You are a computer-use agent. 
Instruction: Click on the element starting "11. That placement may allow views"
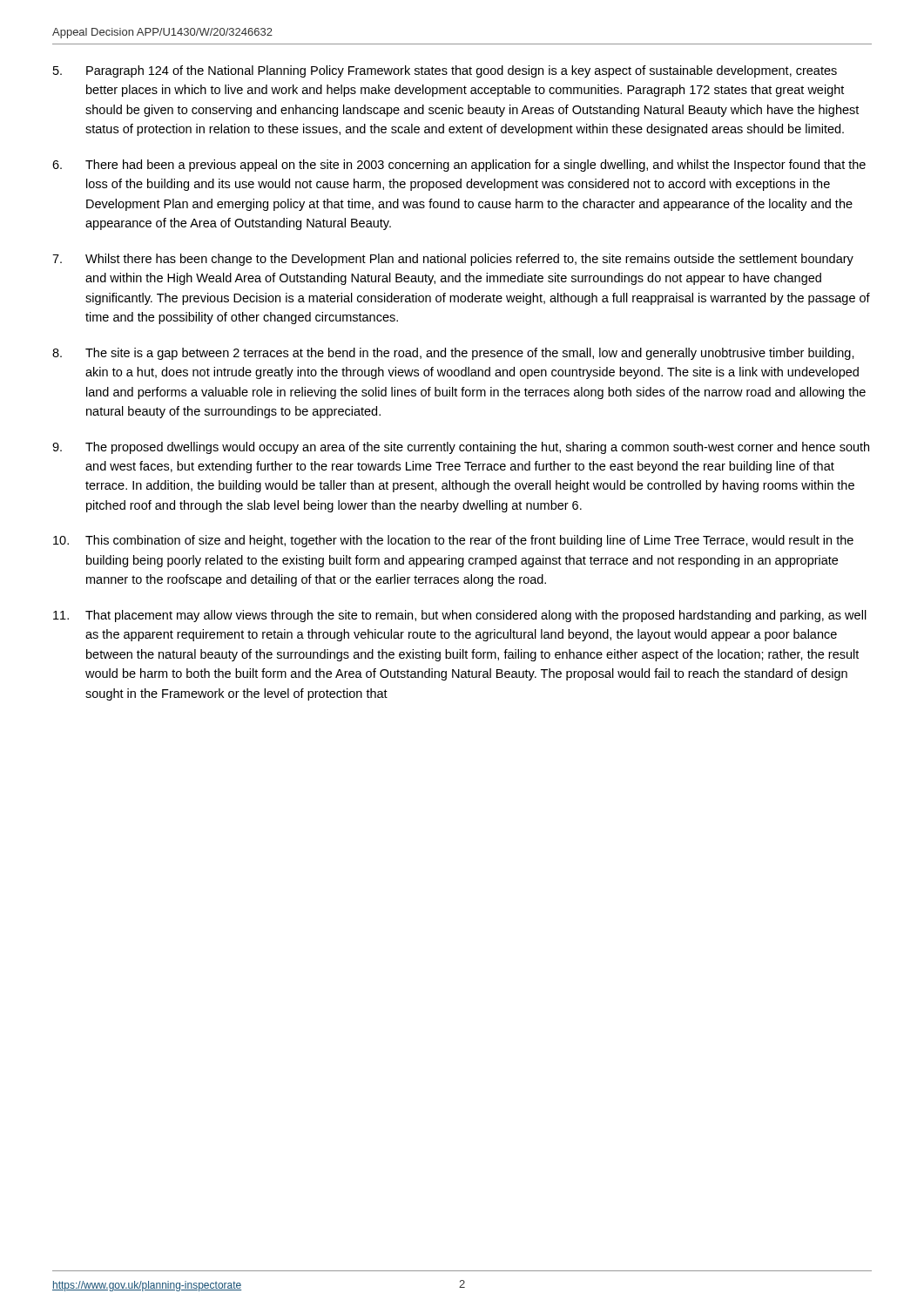pos(462,654)
